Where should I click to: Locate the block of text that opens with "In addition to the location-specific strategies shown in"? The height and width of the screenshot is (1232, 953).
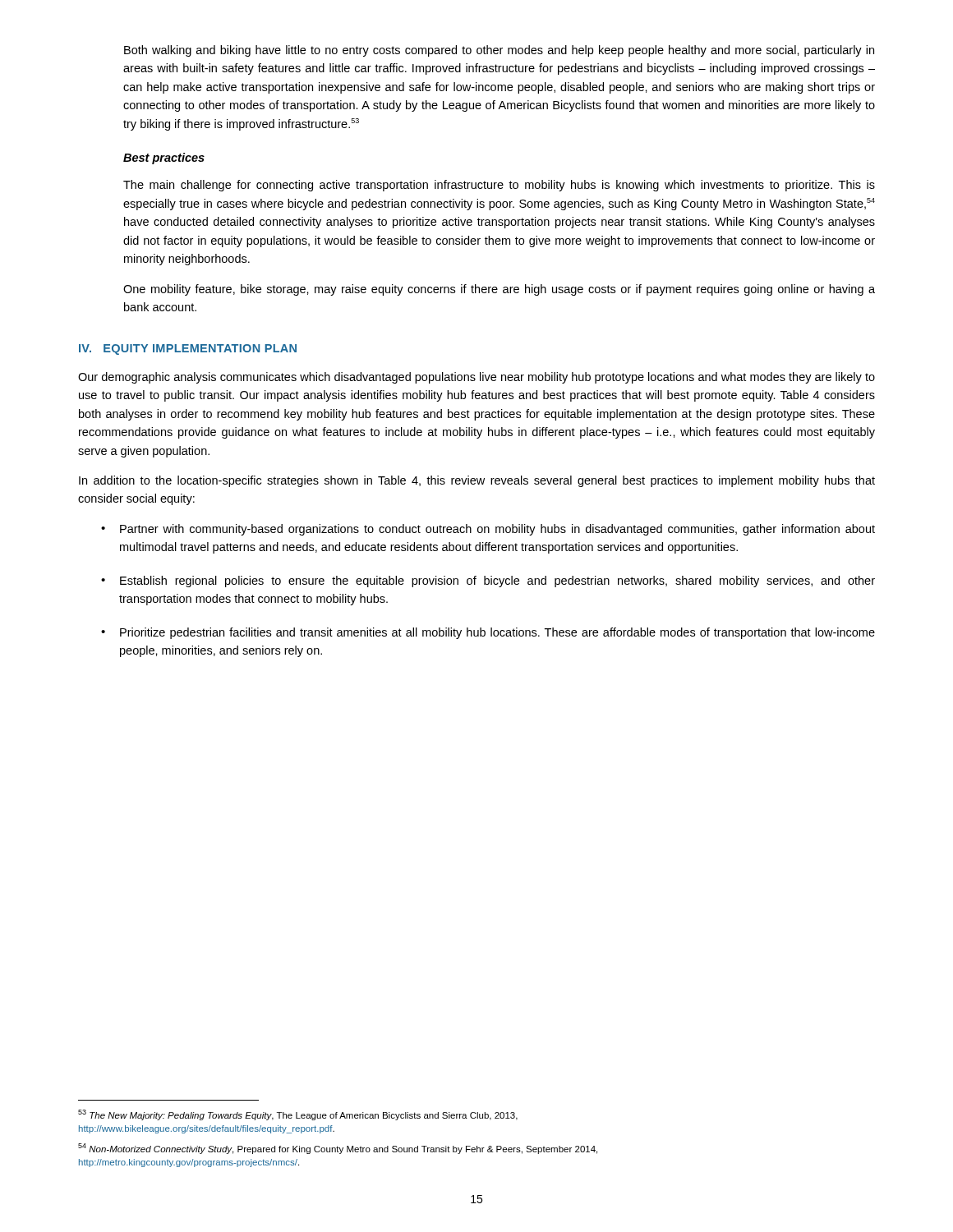click(x=476, y=490)
